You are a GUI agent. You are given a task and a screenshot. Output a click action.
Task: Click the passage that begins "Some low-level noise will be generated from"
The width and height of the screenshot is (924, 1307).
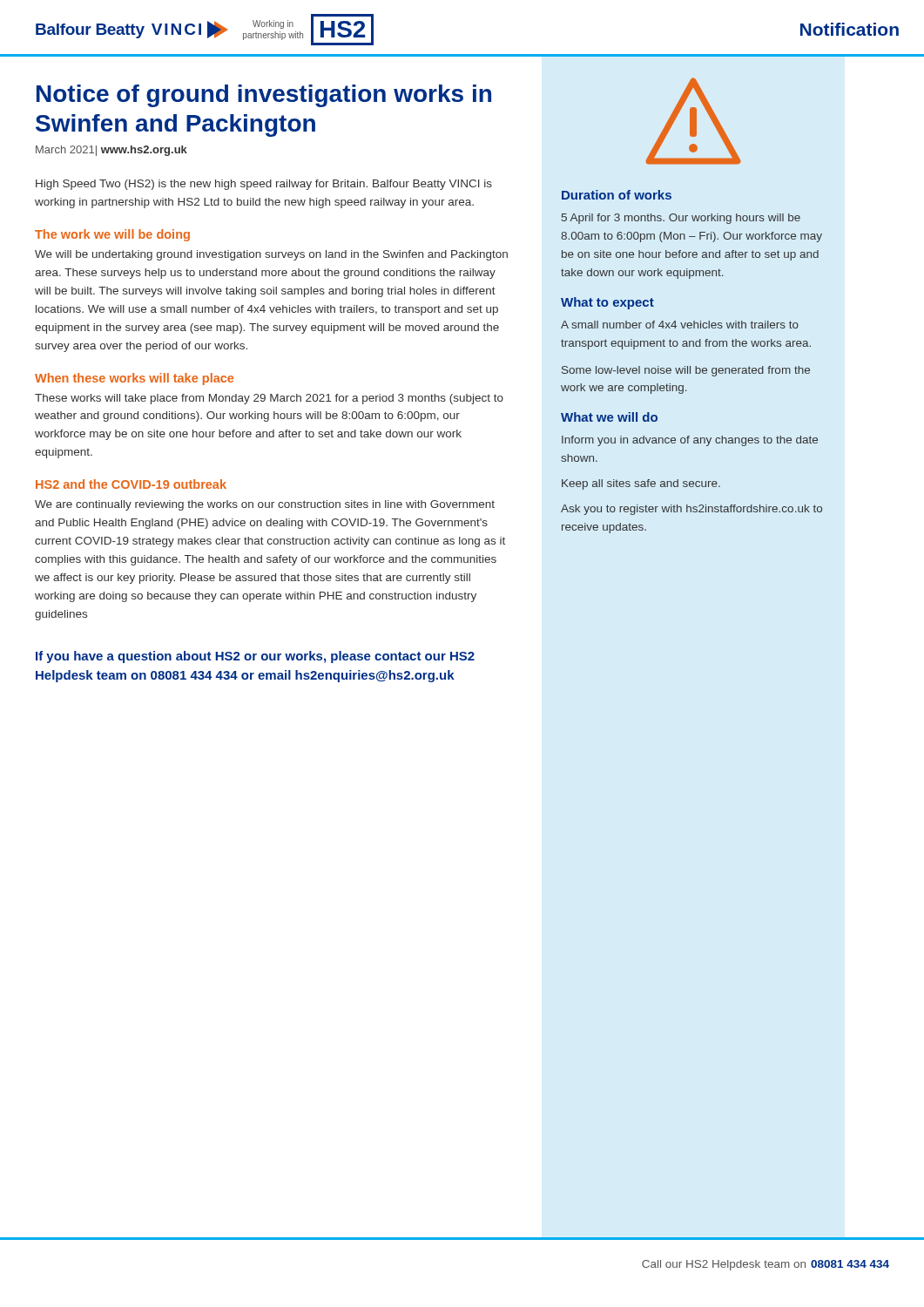(686, 379)
